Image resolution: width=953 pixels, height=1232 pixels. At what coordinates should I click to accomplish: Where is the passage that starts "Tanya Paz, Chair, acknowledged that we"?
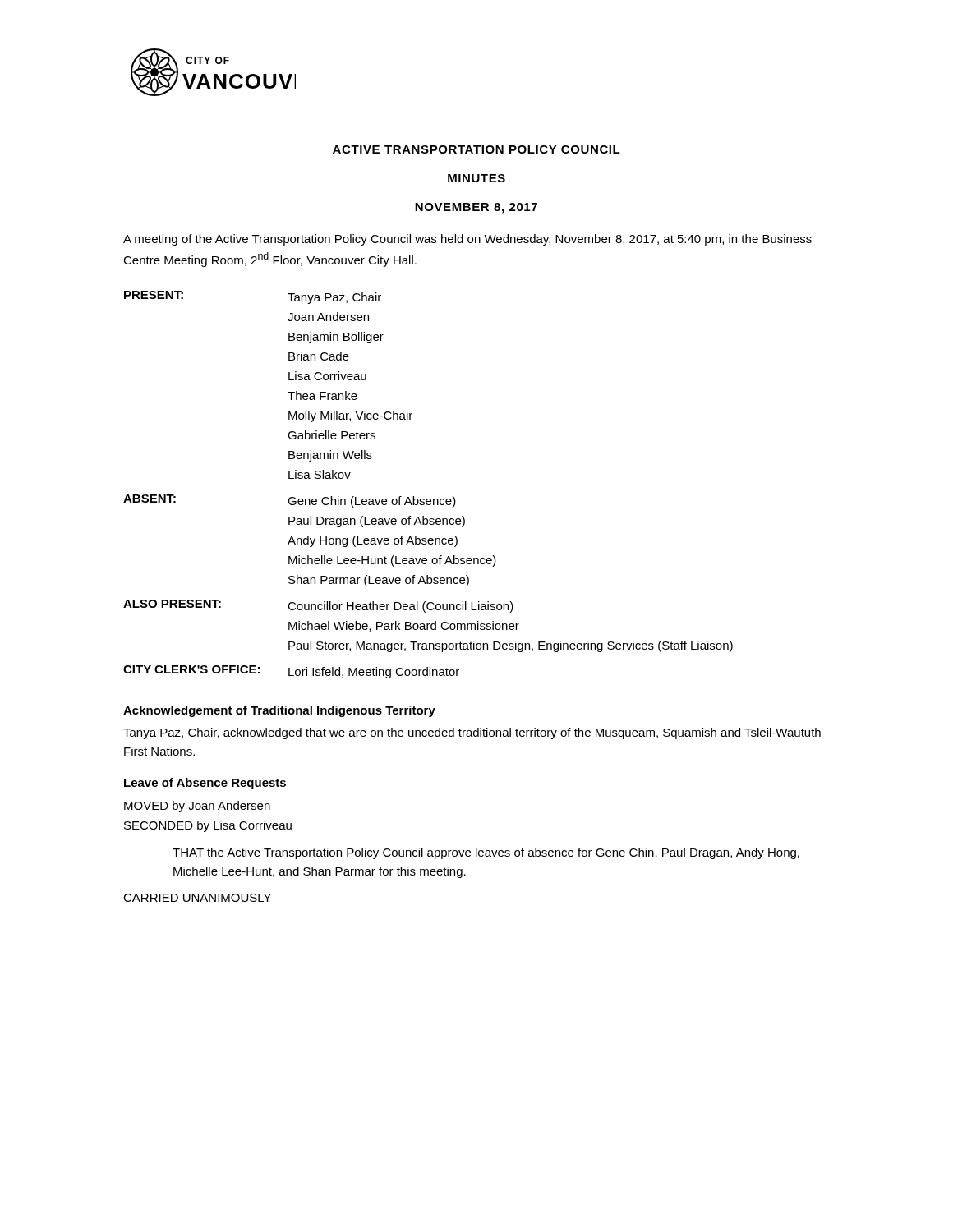[472, 741]
